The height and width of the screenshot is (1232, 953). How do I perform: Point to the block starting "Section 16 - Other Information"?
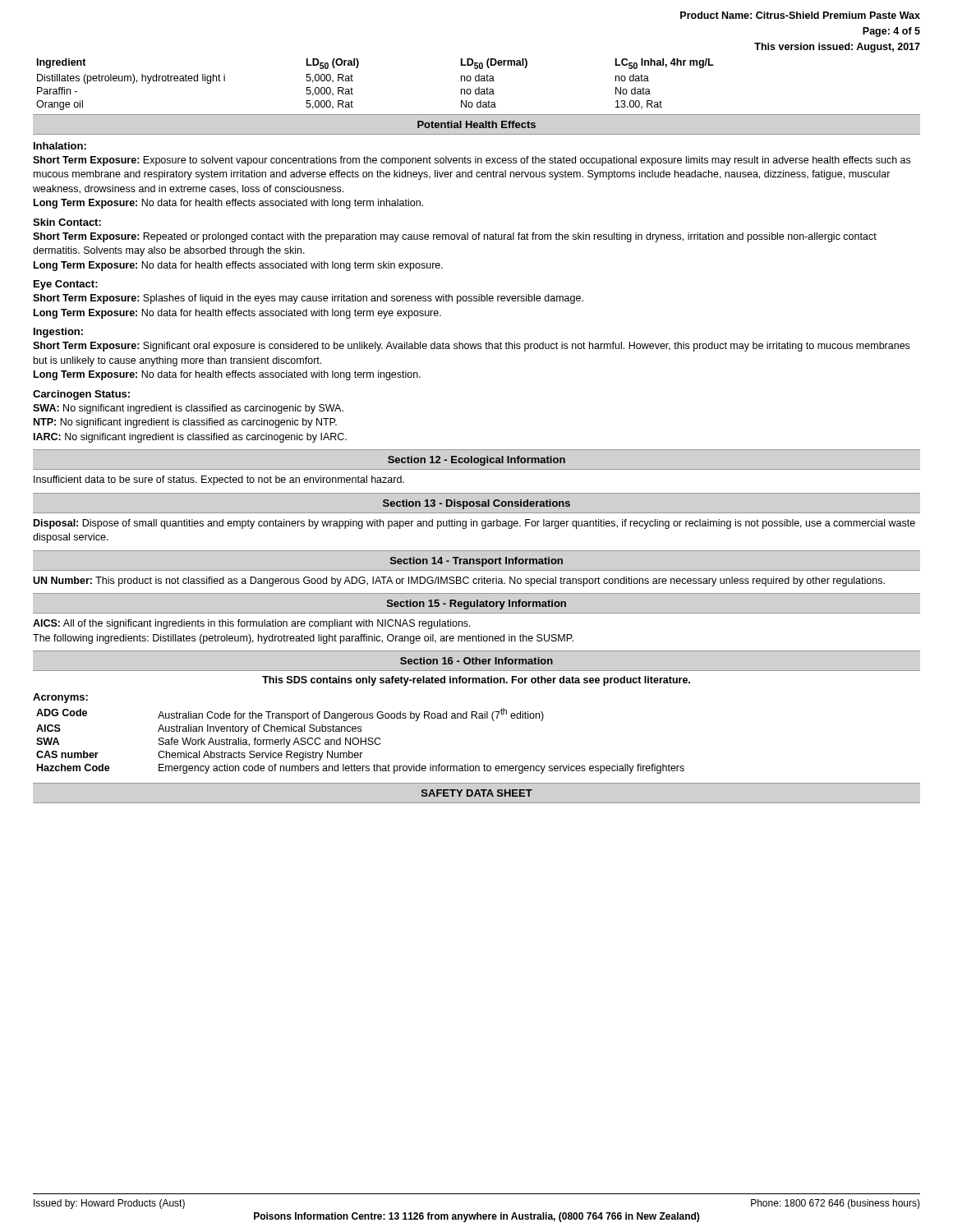pyautogui.click(x=476, y=661)
